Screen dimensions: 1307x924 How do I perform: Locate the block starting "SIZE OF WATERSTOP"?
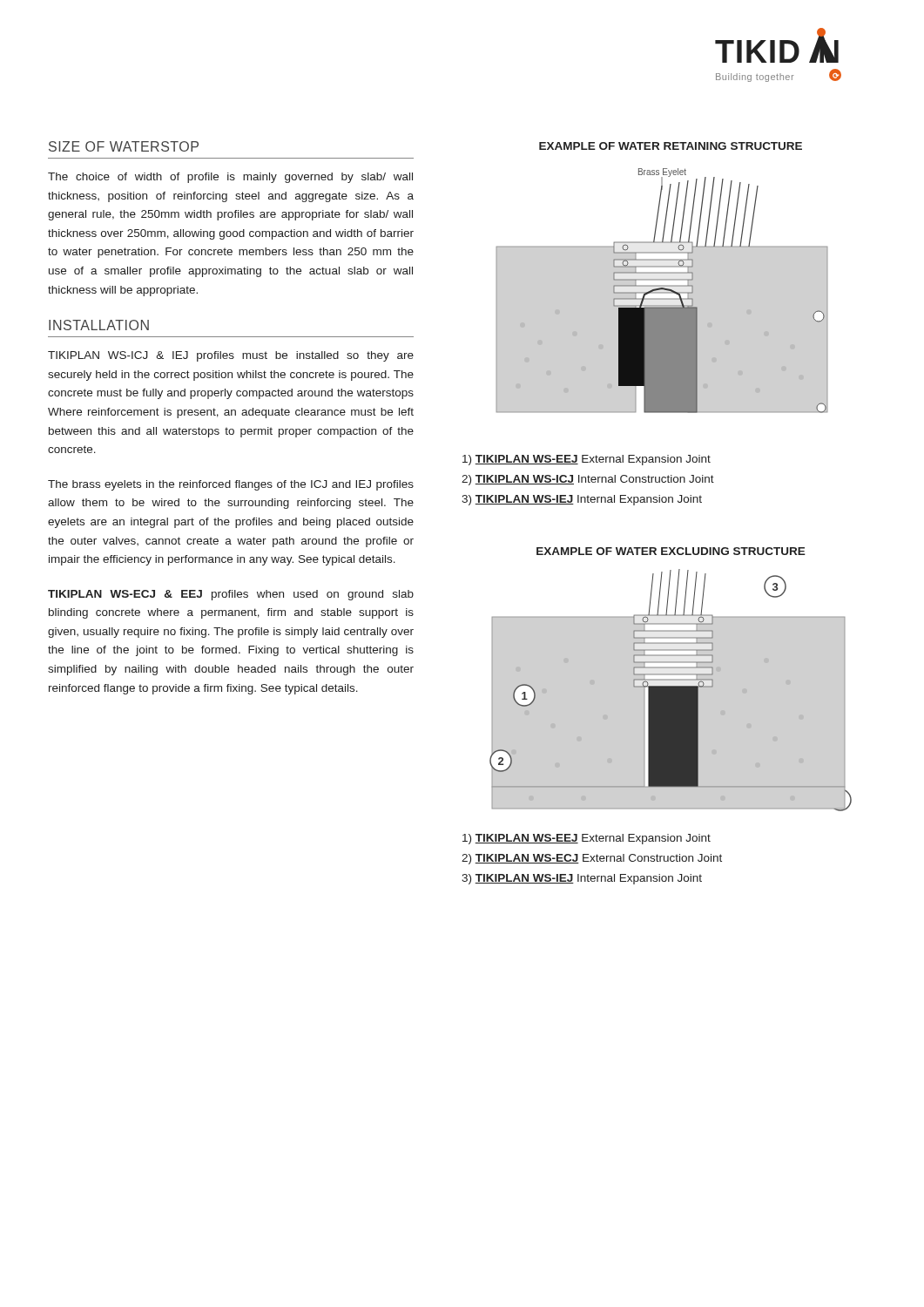[x=124, y=147]
